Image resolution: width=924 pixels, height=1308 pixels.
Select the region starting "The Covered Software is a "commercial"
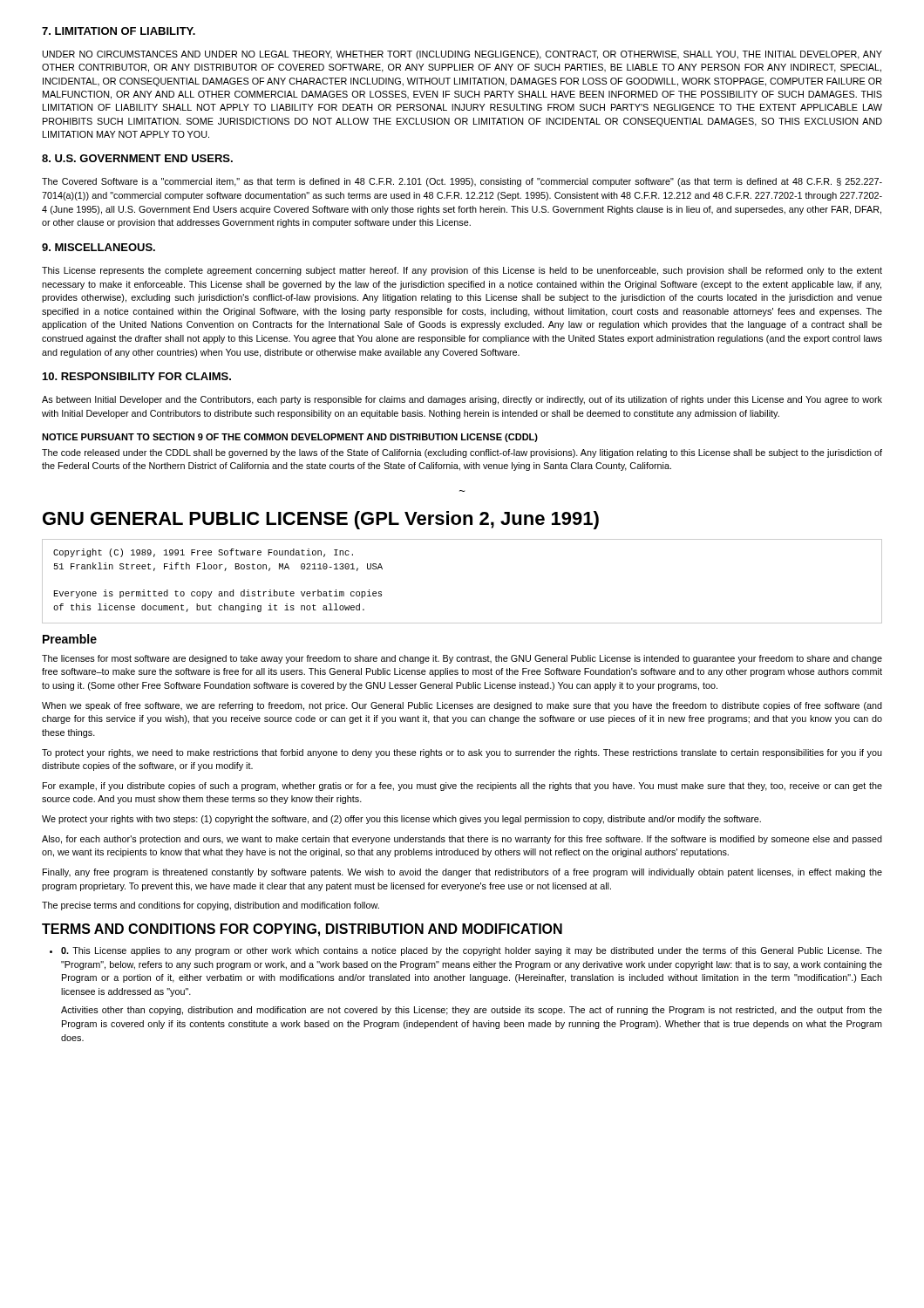point(462,203)
